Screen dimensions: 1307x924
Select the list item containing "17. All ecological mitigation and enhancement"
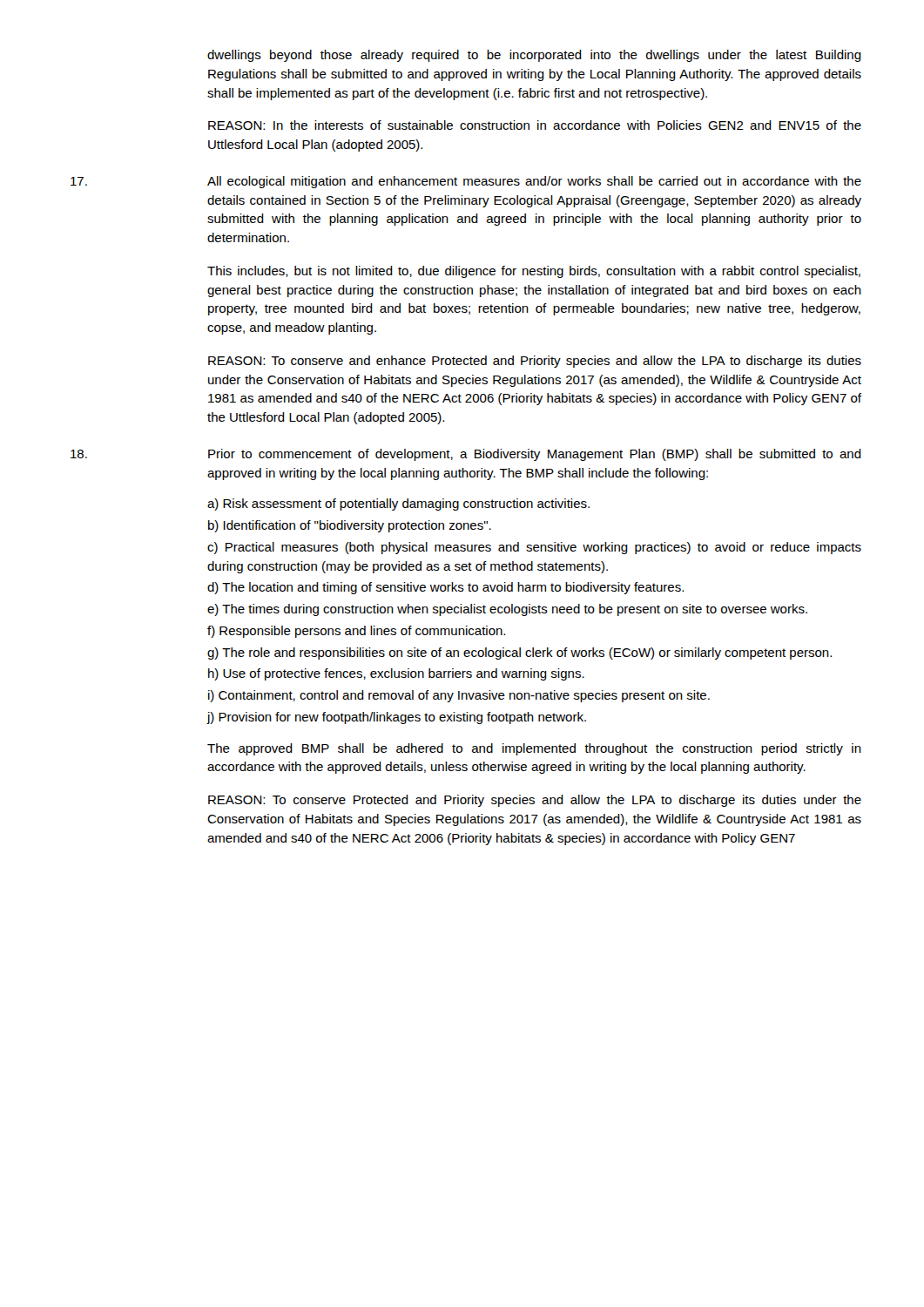465,209
